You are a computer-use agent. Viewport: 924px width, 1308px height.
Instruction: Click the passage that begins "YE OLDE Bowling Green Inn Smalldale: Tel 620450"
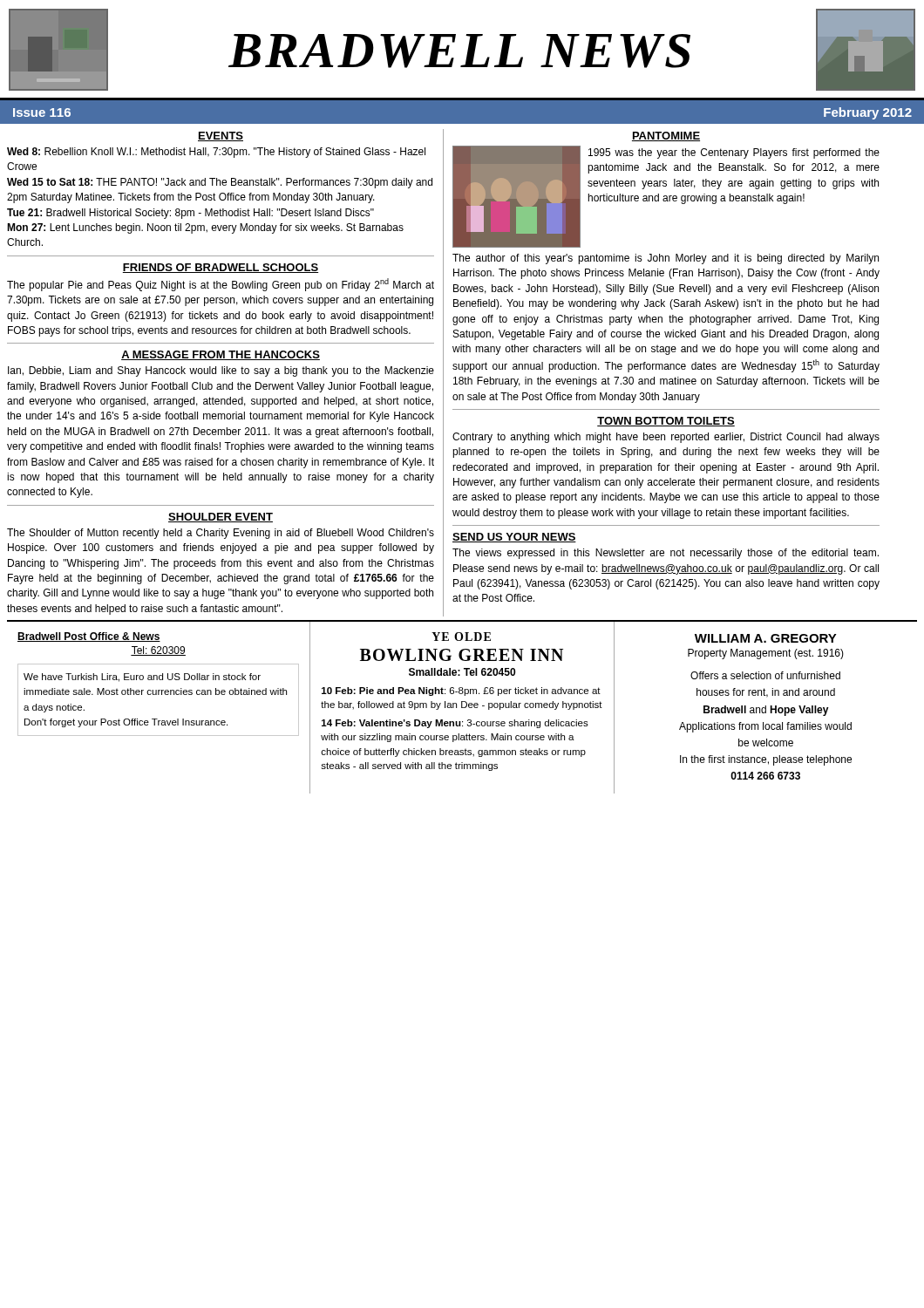[x=462, y=701]
